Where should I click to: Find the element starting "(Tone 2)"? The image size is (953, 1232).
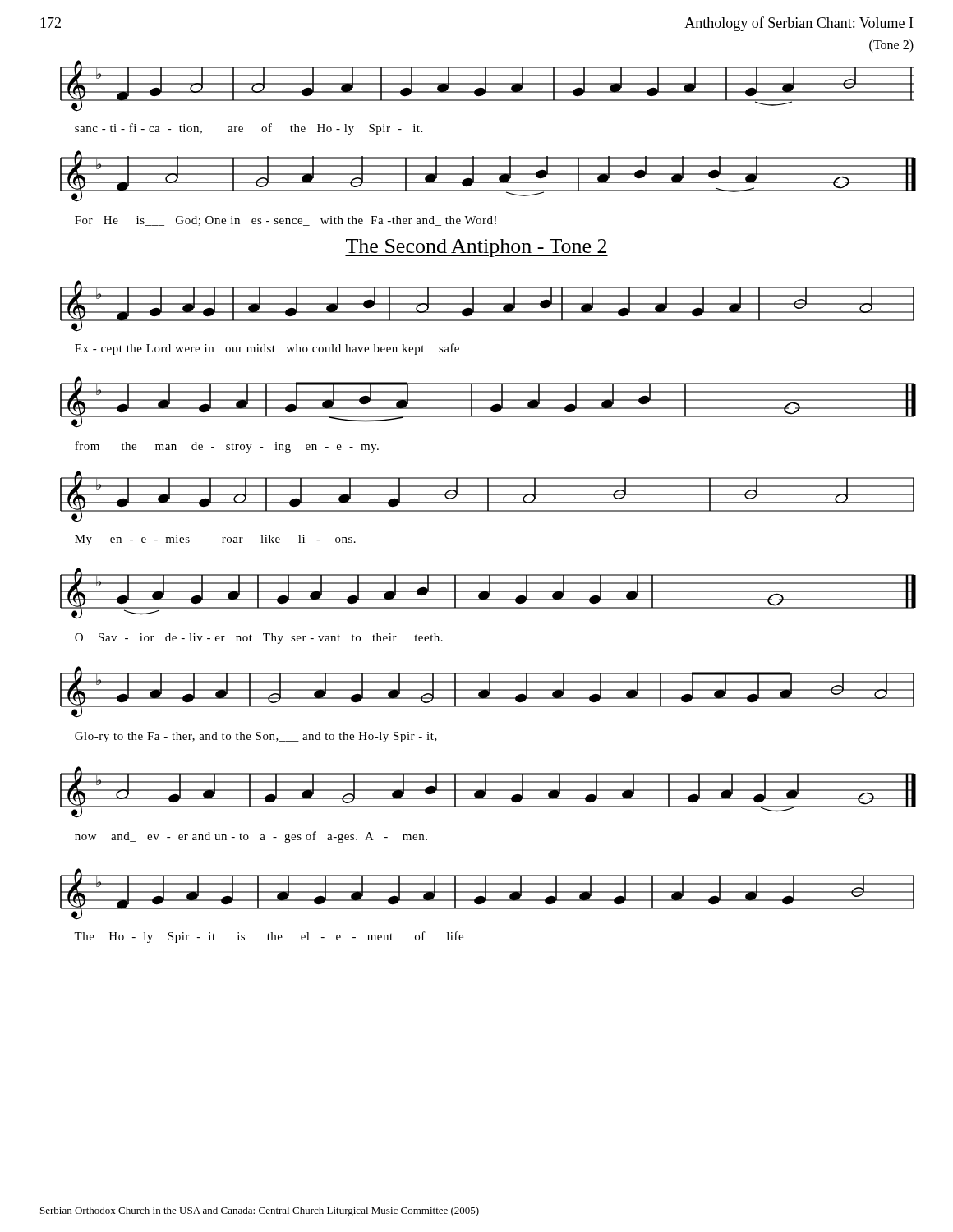[x=891, y=45]
